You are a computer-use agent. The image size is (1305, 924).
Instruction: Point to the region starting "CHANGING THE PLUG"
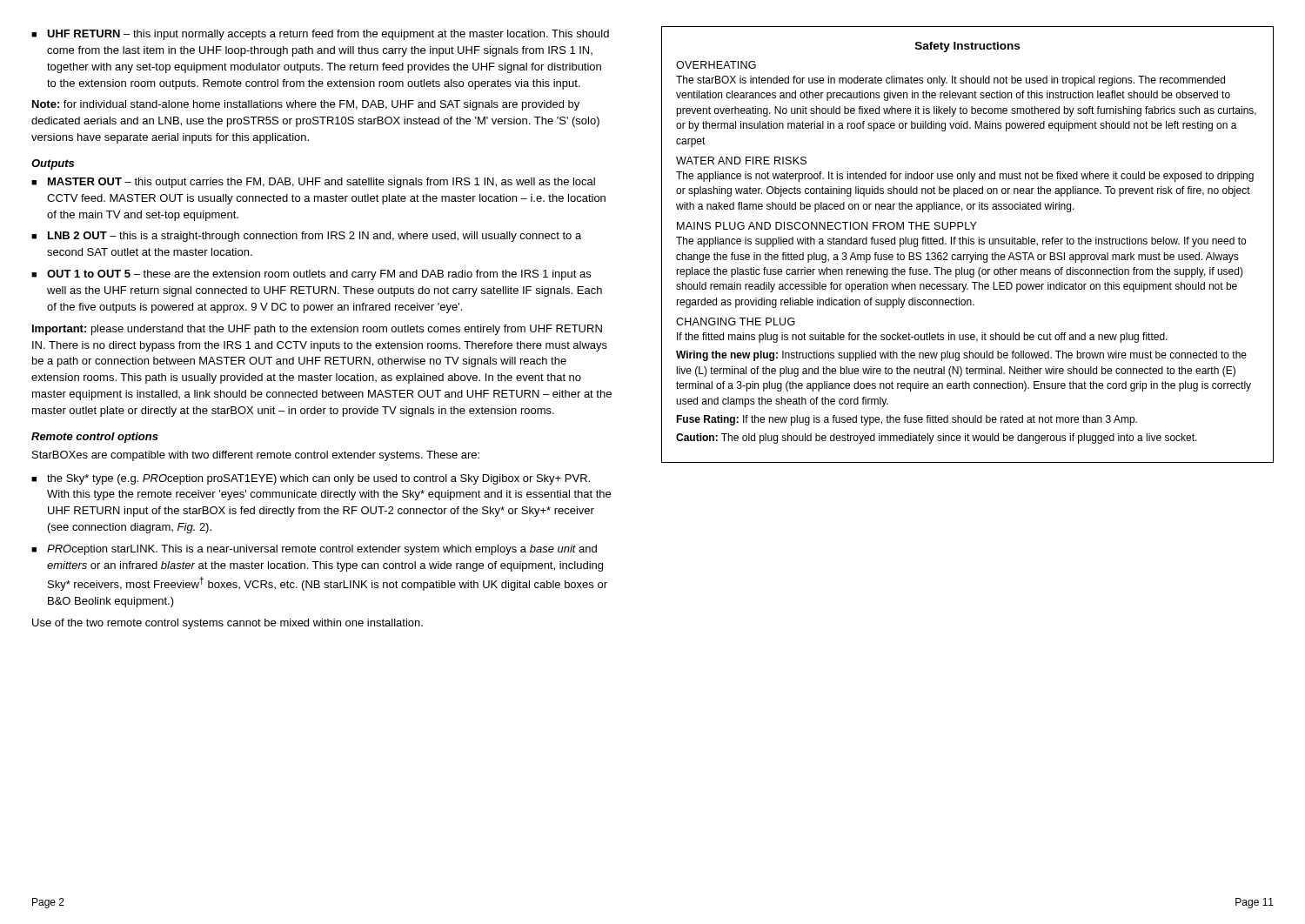736,322
